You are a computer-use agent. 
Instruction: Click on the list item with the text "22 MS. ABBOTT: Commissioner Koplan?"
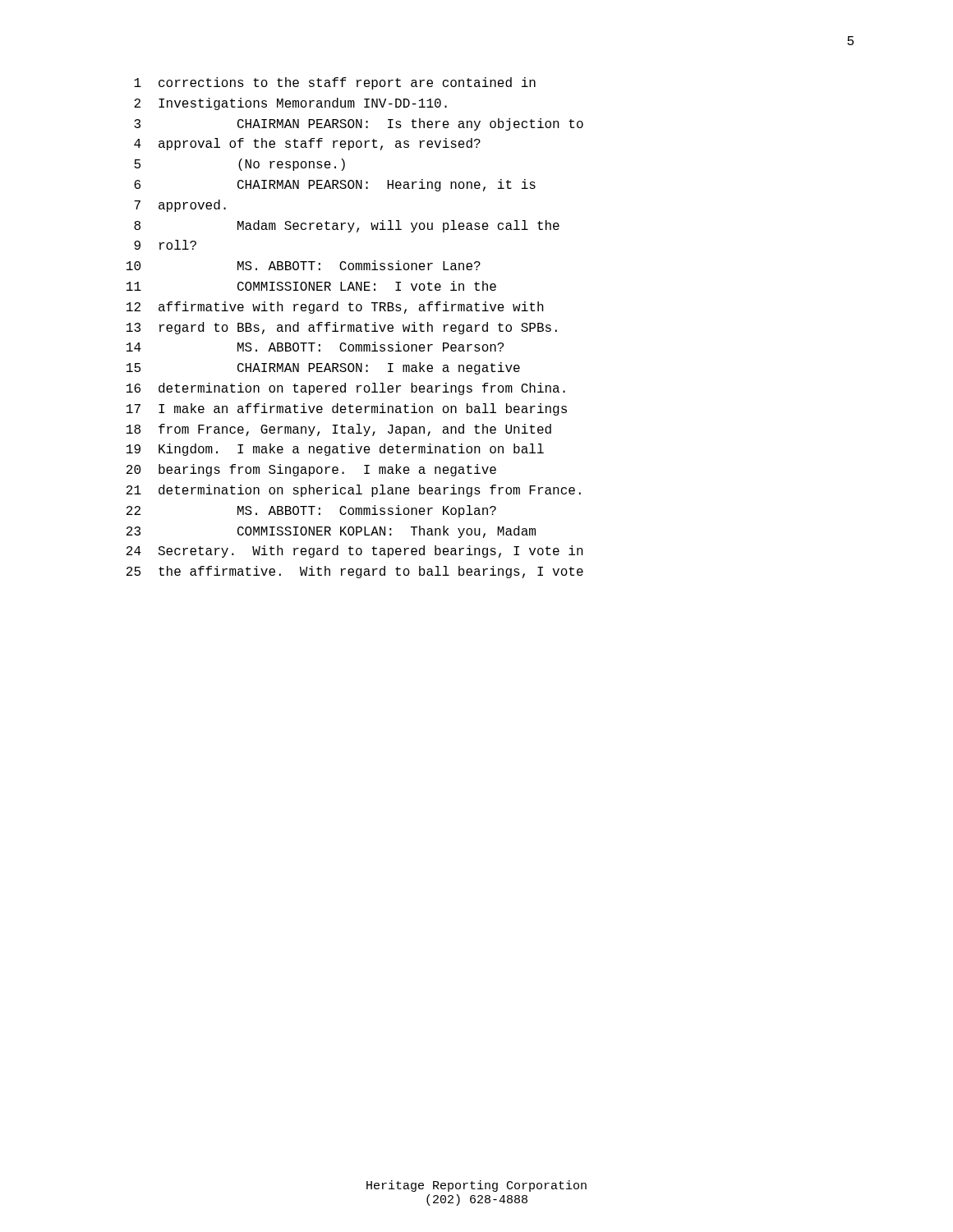point(476,512)
